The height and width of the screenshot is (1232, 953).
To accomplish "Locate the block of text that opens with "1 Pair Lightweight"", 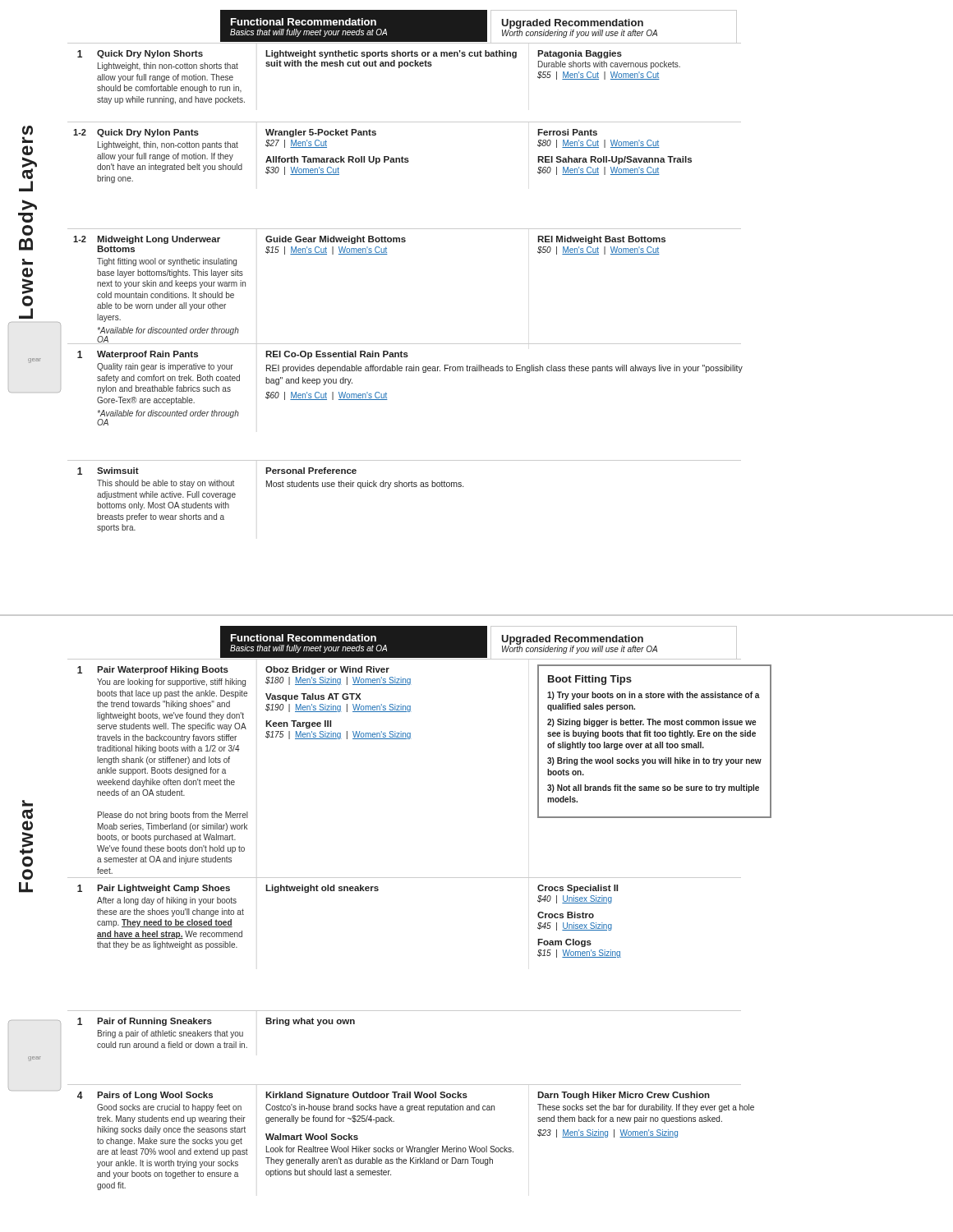I will point(348,889).
